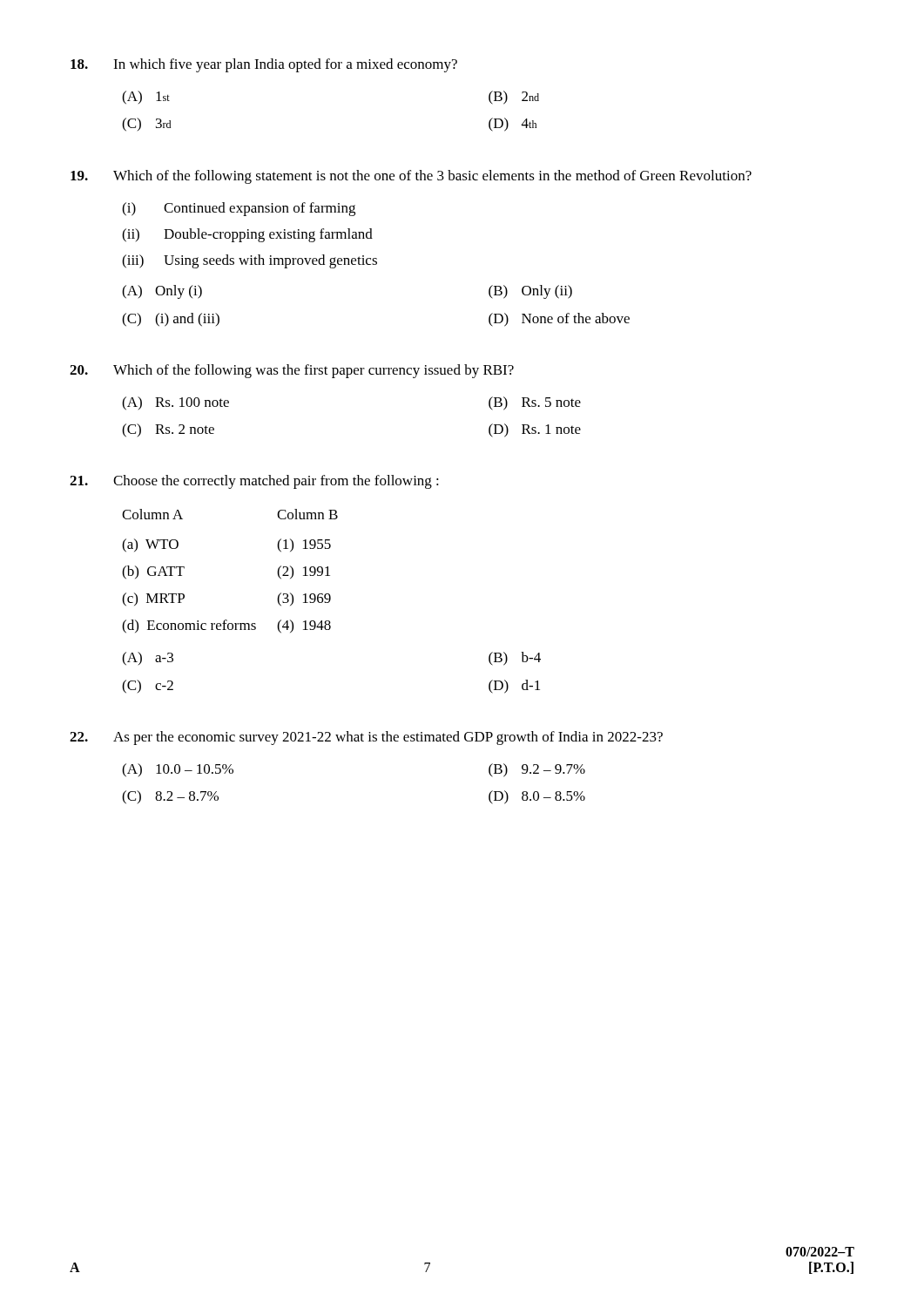Locate the text starting "18. In which five year plan"

264,65
